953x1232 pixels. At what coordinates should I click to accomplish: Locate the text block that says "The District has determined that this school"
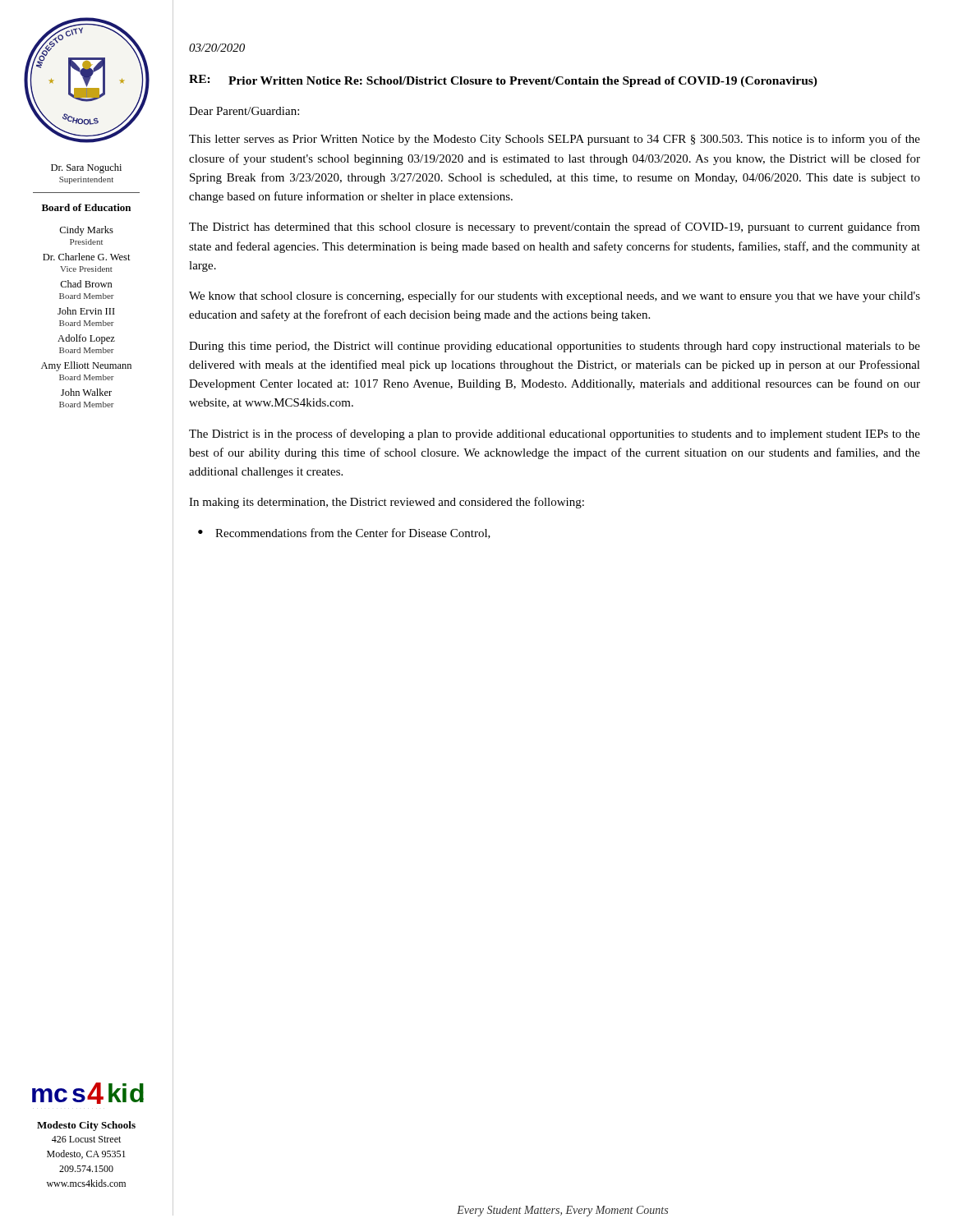[x=555, y=246]
